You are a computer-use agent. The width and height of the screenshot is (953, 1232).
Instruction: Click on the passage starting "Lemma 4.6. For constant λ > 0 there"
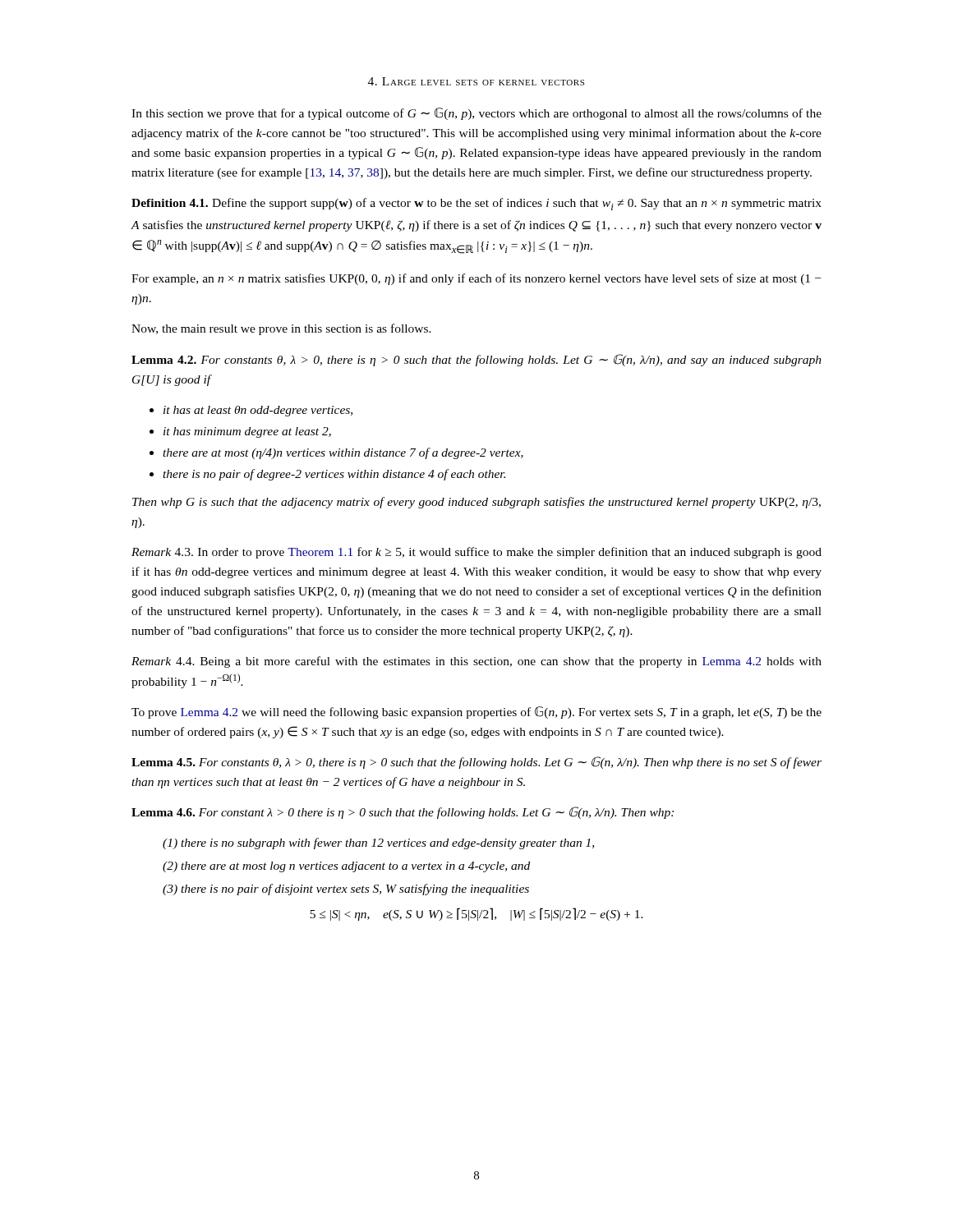click(476, 812)
